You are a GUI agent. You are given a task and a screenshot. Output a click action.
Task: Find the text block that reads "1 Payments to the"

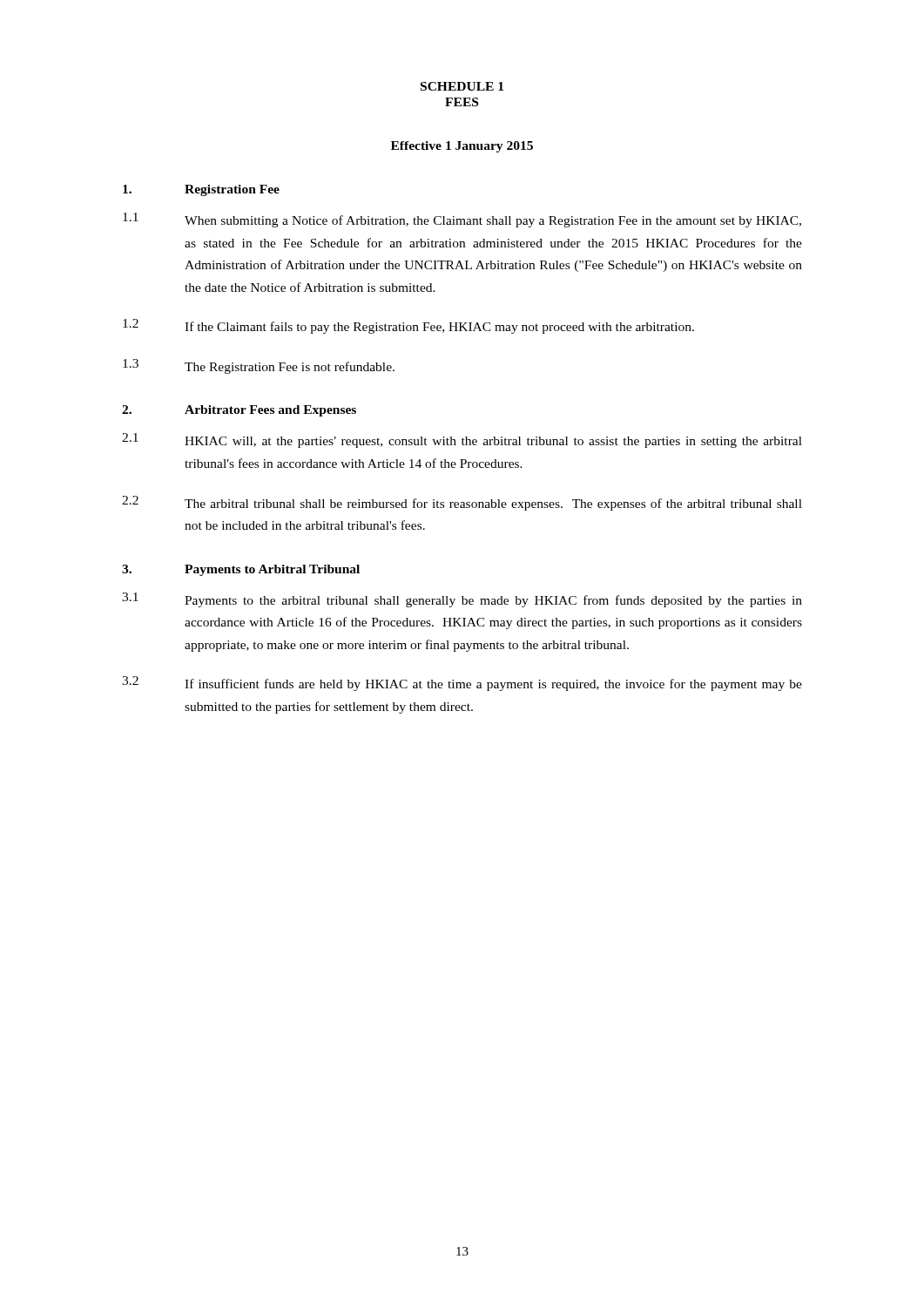click(462, 622)
